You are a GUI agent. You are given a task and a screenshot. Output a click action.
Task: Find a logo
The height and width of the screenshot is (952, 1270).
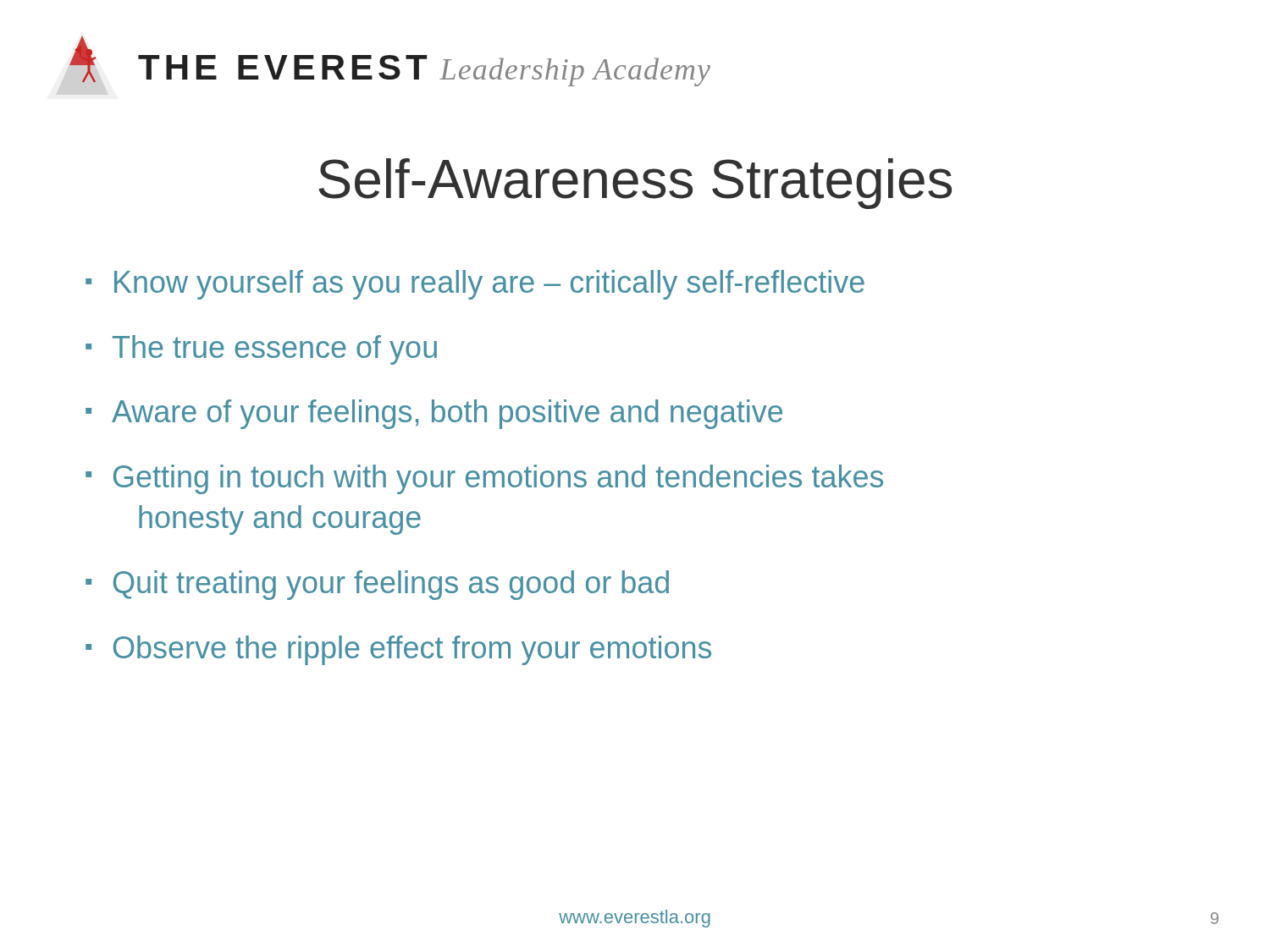click(x=377, y=67)
